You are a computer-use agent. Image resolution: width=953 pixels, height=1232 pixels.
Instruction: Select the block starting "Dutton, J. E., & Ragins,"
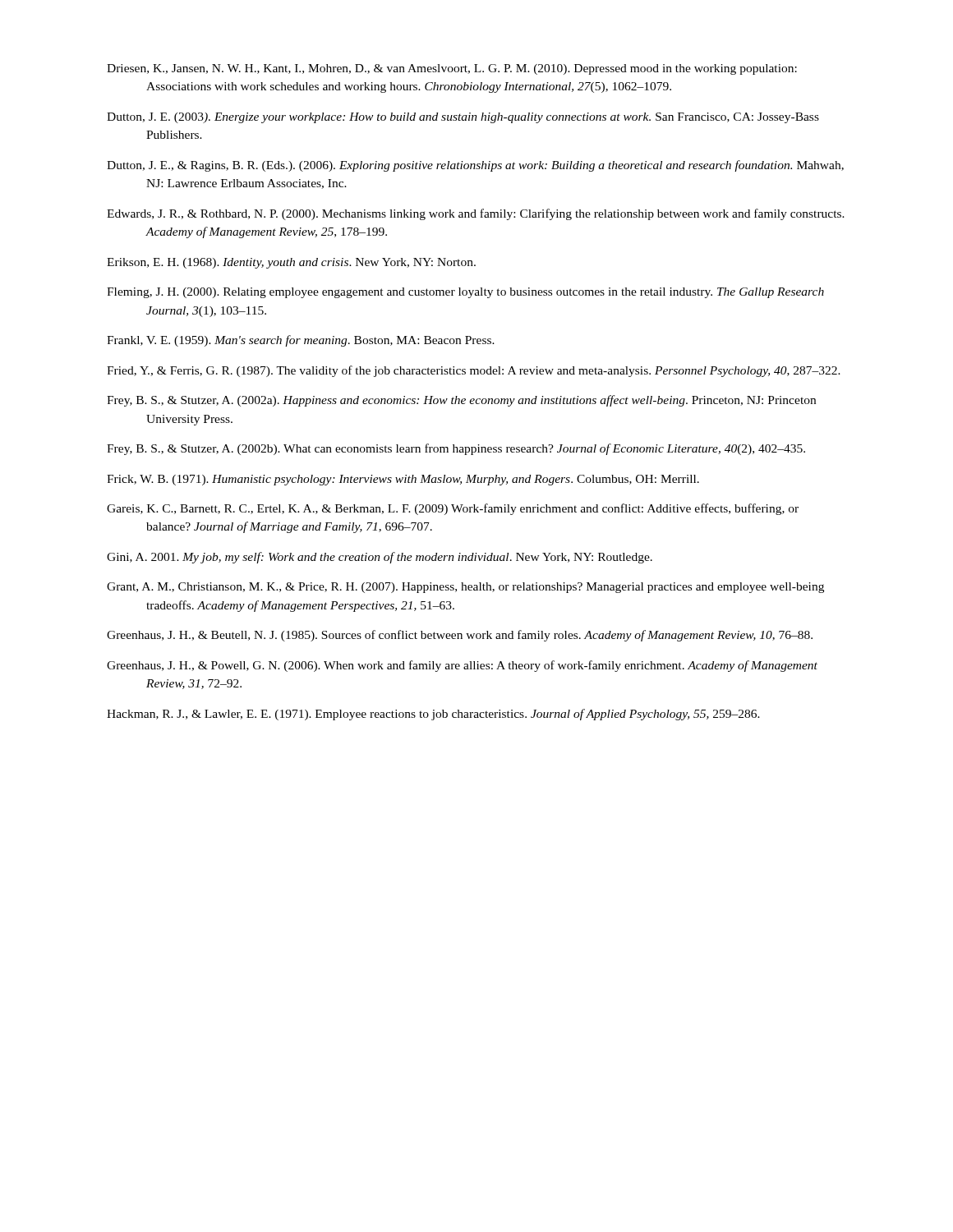click(x=475, y=174)
